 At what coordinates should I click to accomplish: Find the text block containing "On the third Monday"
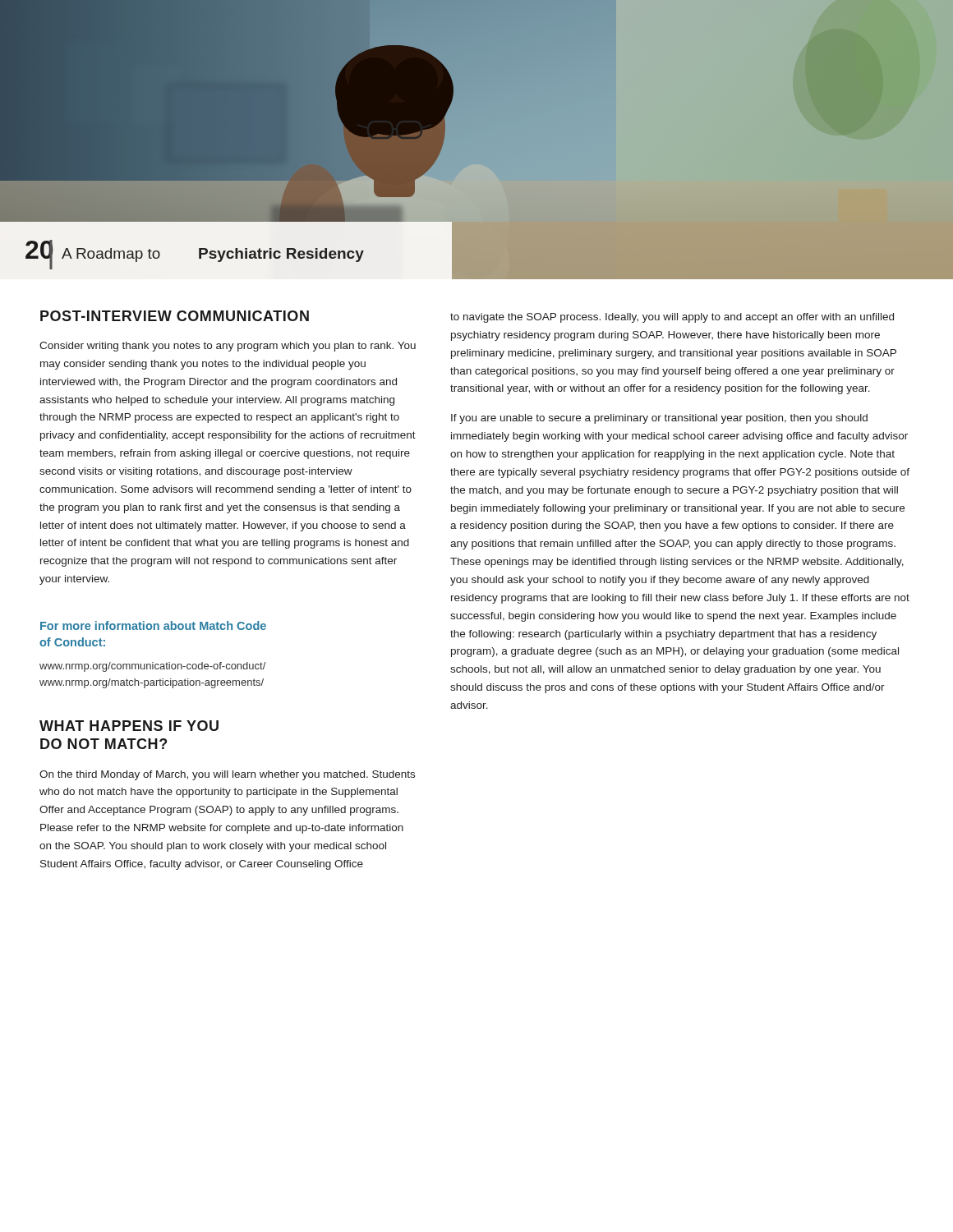point(228,819)
